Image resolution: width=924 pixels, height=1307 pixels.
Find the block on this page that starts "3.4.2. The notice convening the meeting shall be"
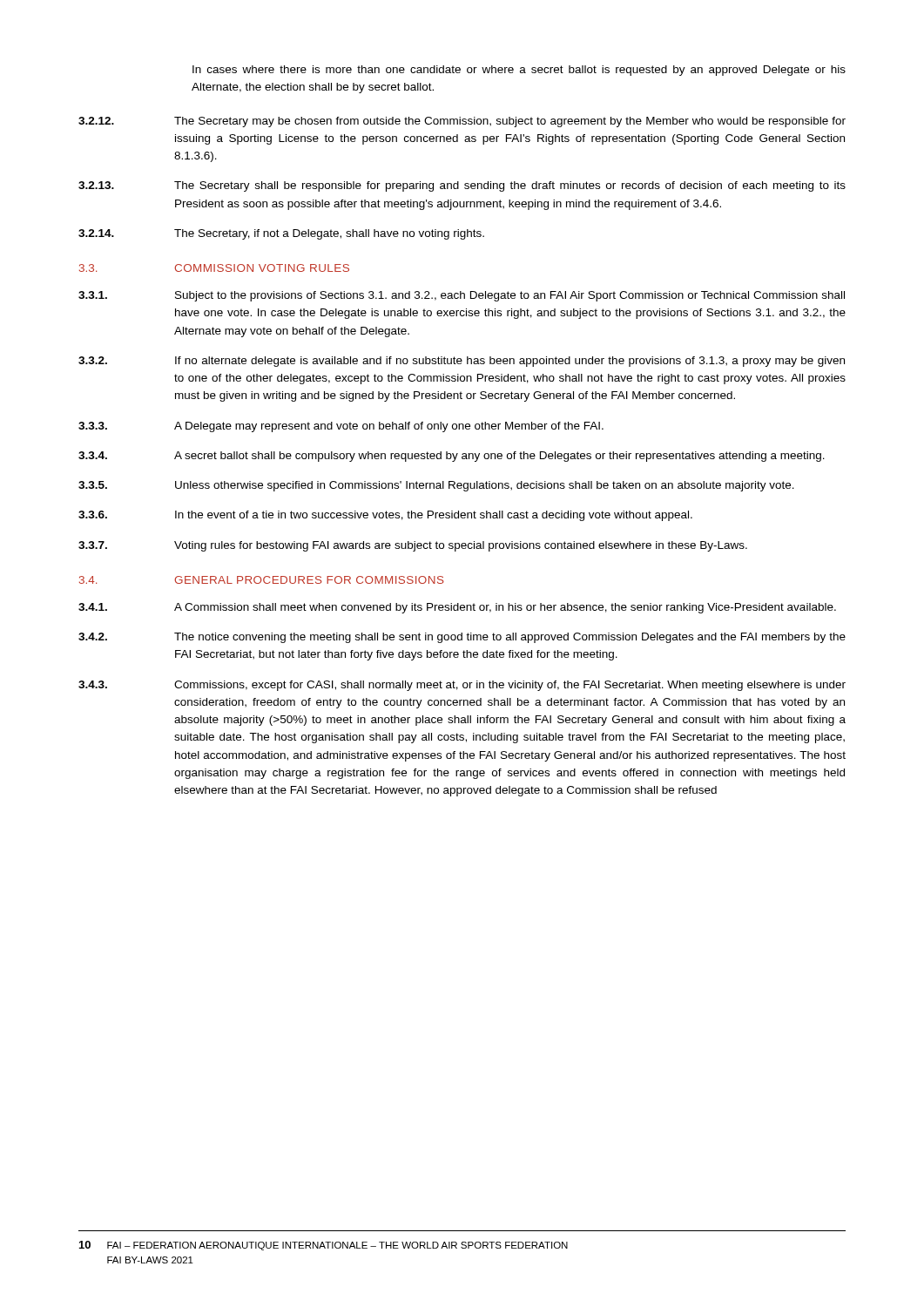click(x=462, y=646)
